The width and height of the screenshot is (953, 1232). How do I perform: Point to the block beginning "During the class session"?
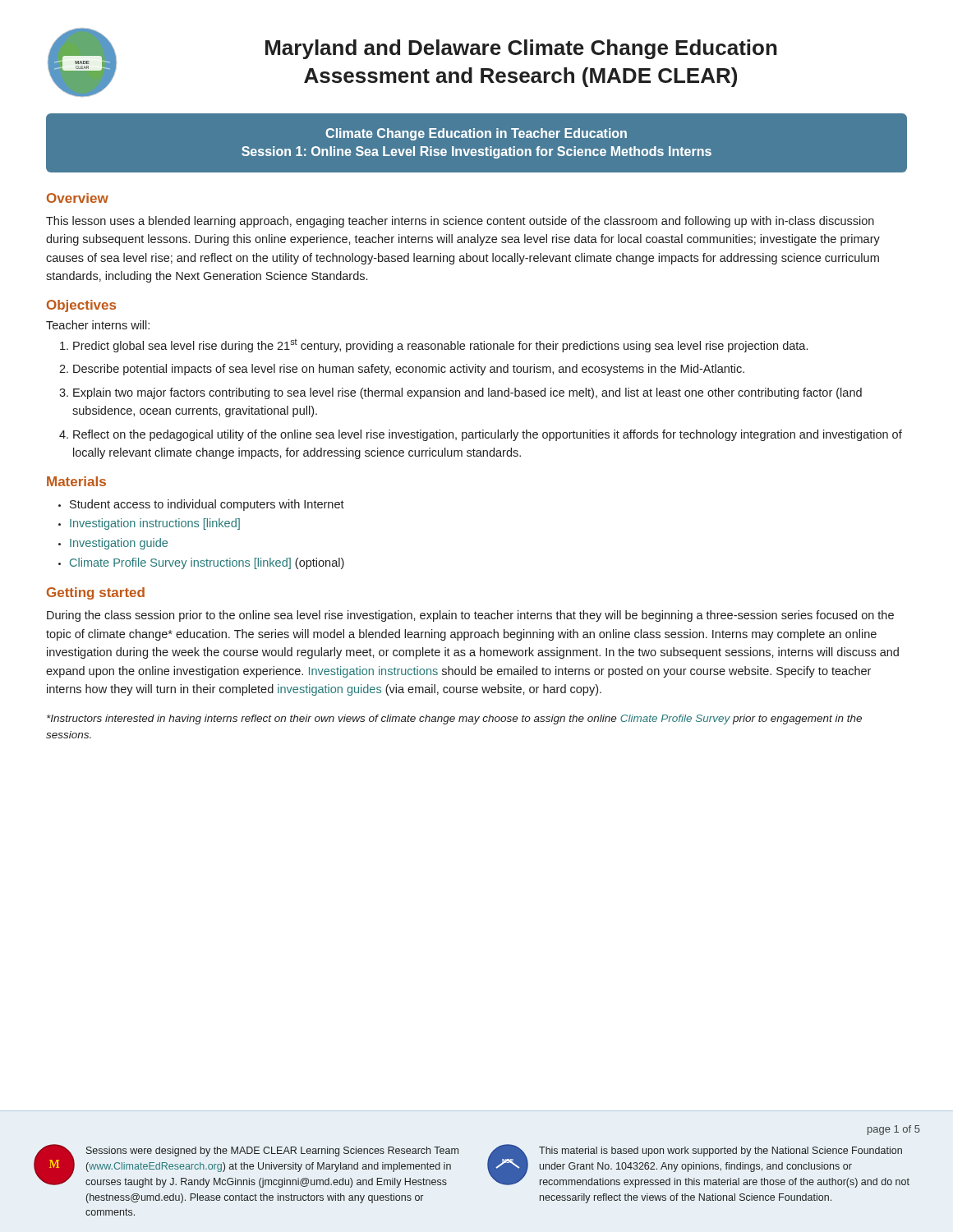[x=473, y=652]
